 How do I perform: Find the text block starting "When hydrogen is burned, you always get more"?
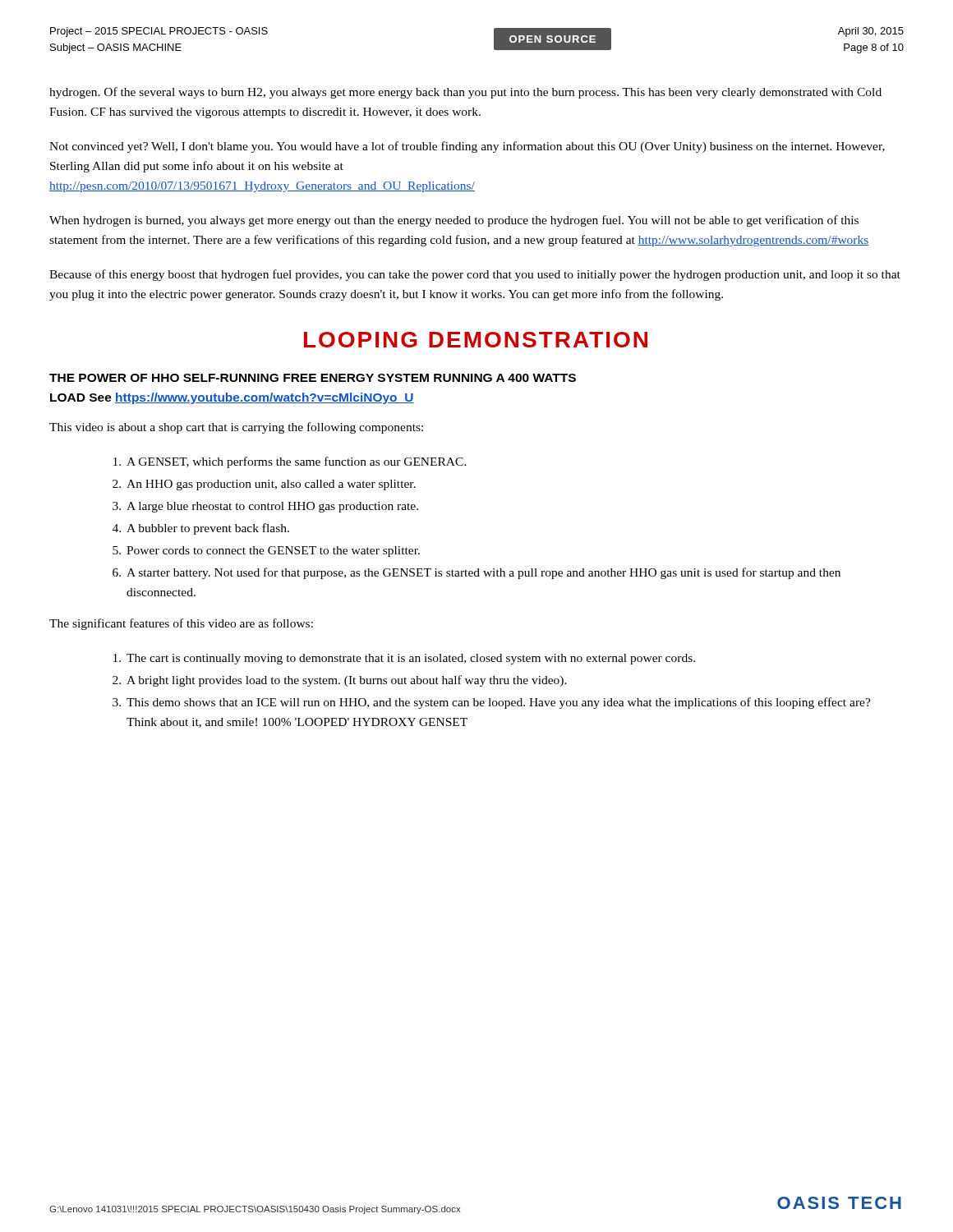pyautogui.click(x=459, y=230)
